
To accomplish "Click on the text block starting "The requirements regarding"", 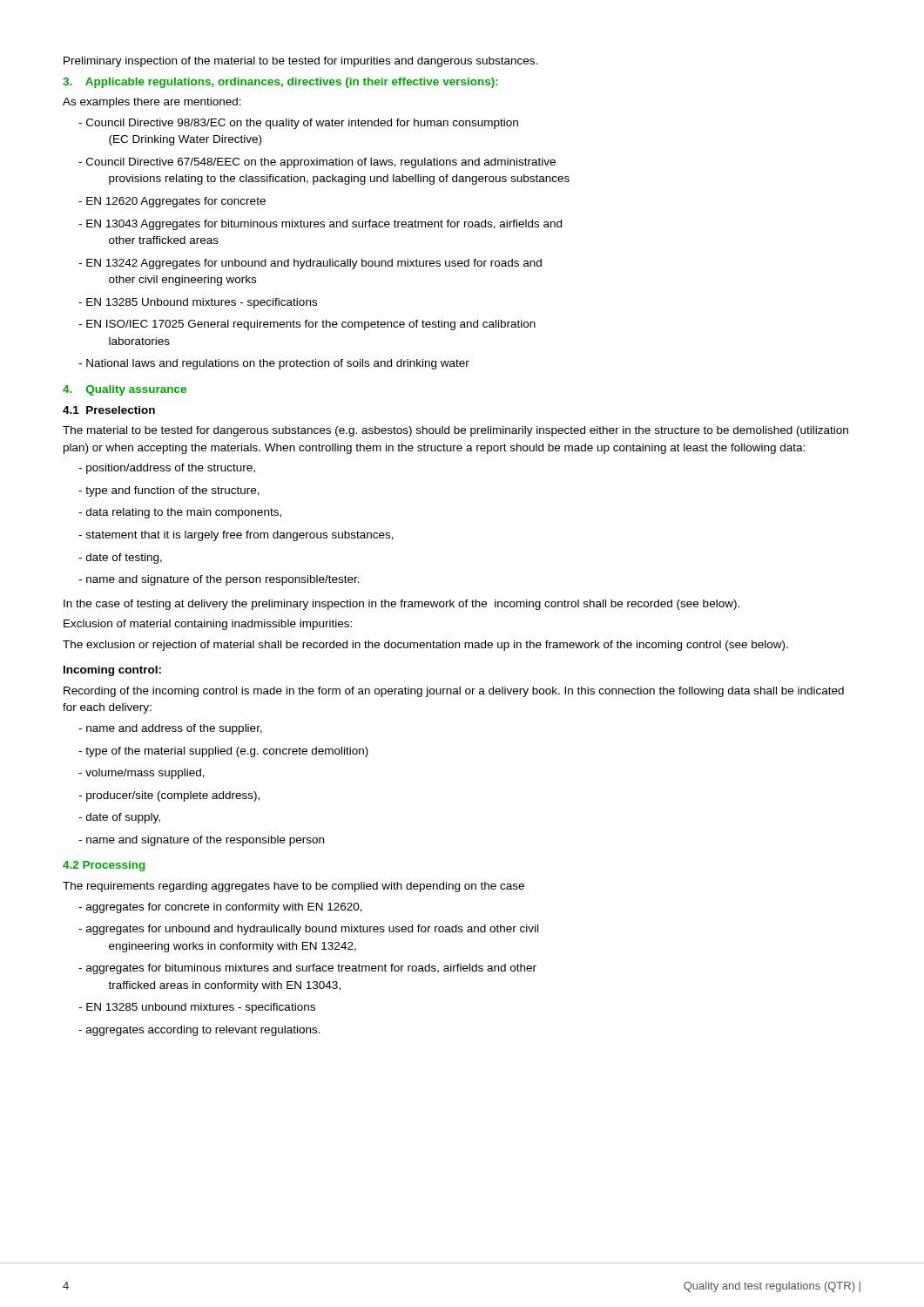I will [x=462, y=886].
